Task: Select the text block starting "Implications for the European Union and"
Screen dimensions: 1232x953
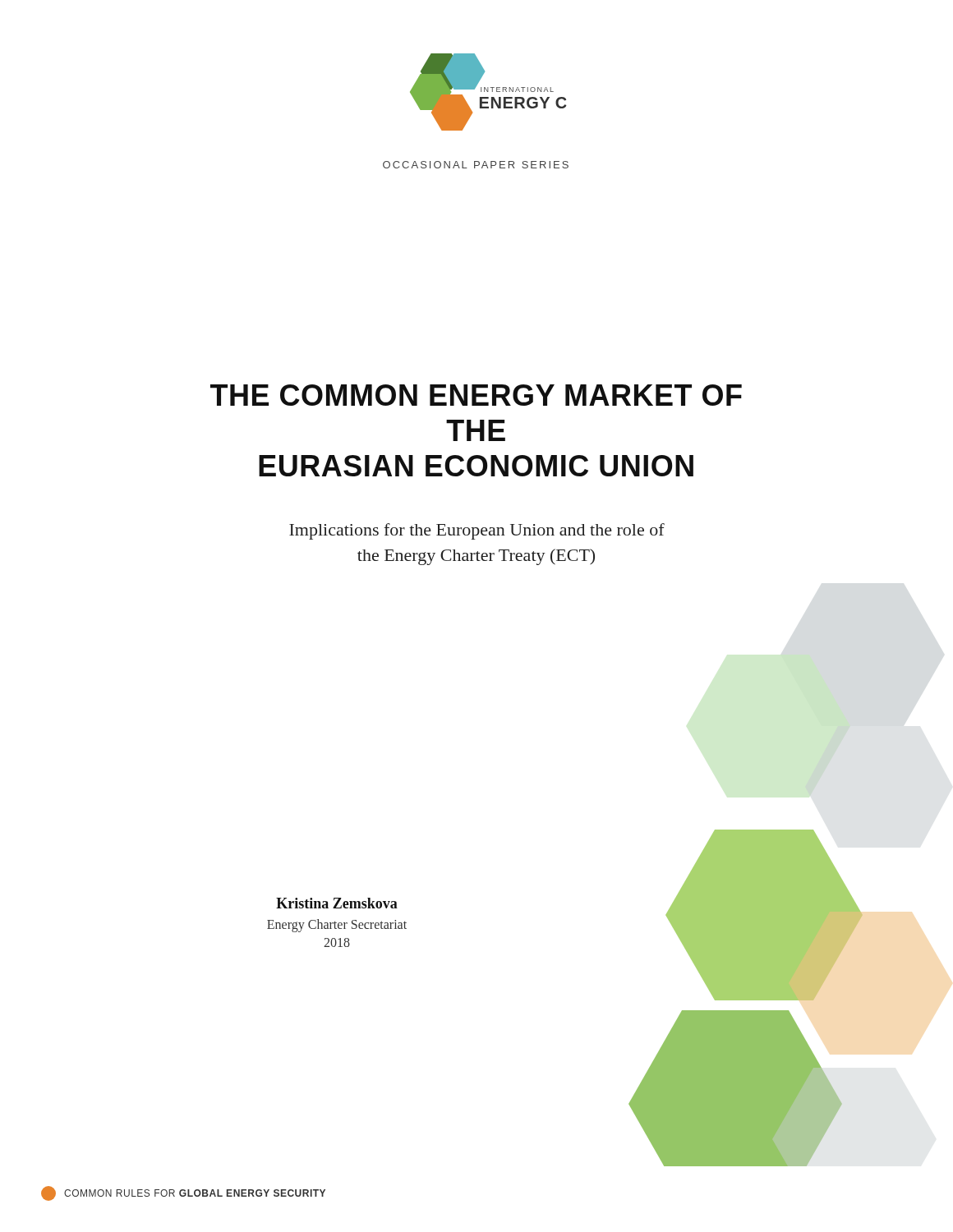Action: point(476,543)
